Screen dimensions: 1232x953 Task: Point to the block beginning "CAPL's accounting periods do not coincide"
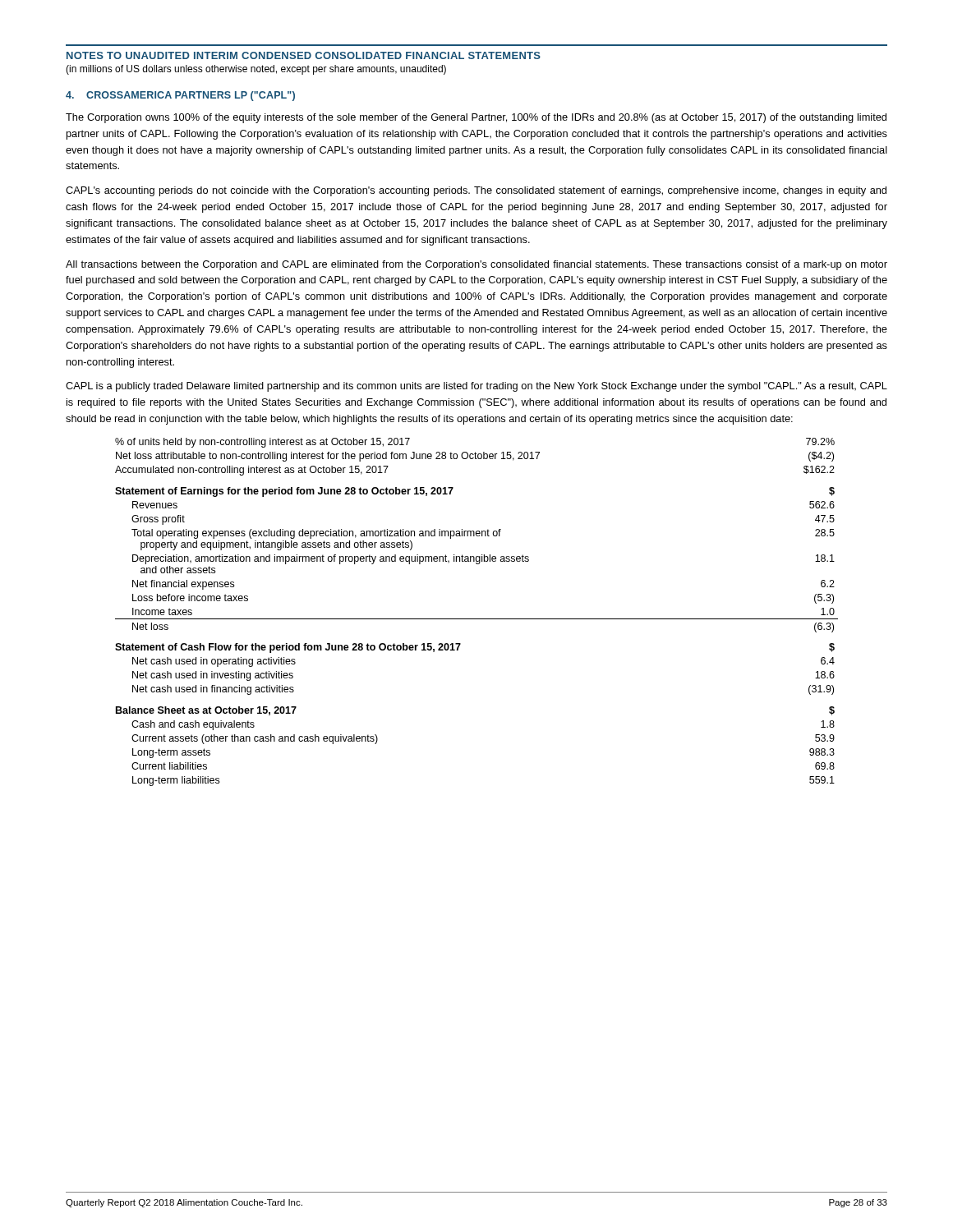point(476,215)
